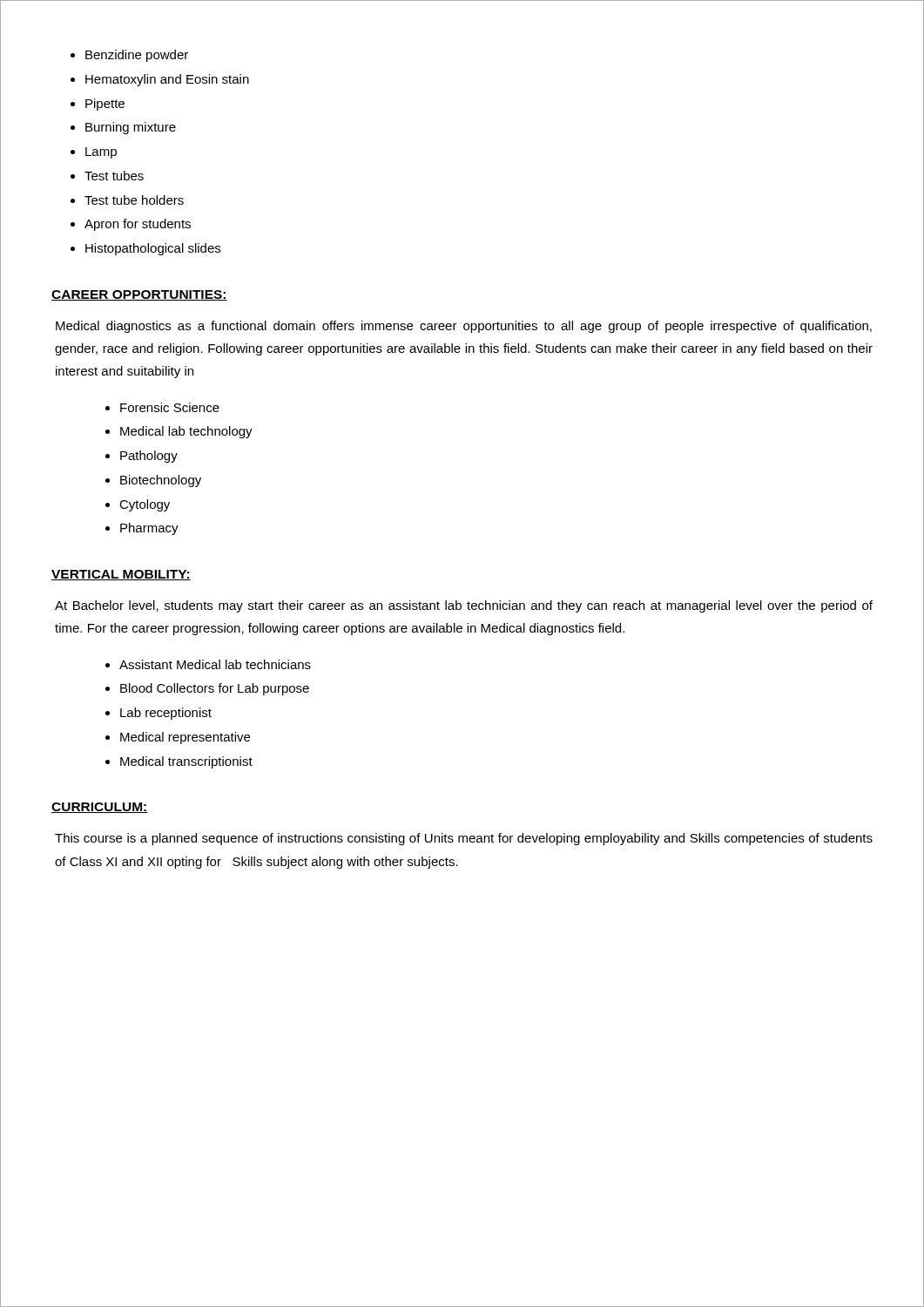
Task: Navigate to the text block starting "Test tube holders"
Action: coord(127,200)
